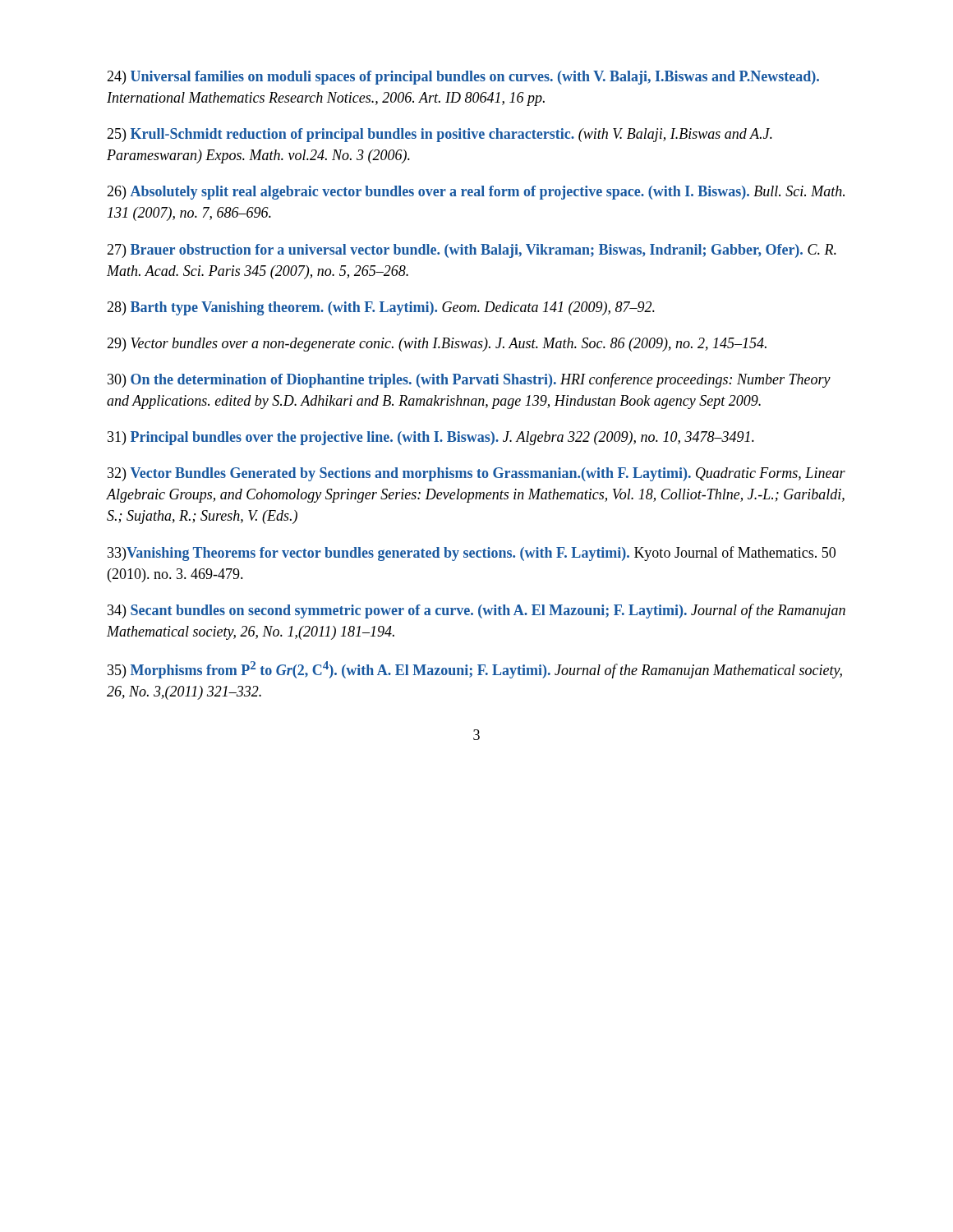This screenshot has height=1232, width=953.
Task: Locate the passage starting "29) Vector bundles over a non-degenerate conic. (with"
Action: click(437, 343)
